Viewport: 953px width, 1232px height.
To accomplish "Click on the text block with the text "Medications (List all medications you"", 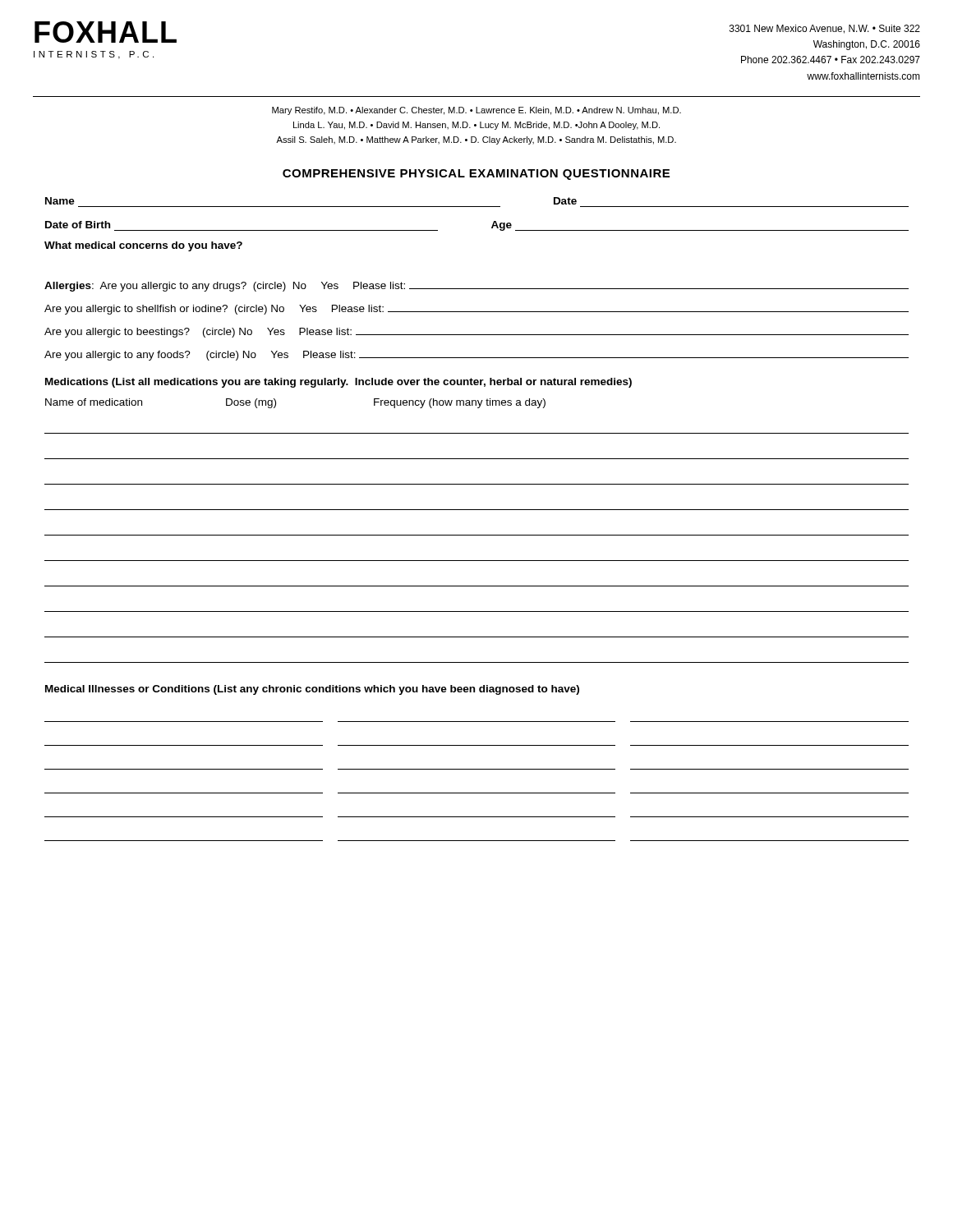I will click(338, 381).
